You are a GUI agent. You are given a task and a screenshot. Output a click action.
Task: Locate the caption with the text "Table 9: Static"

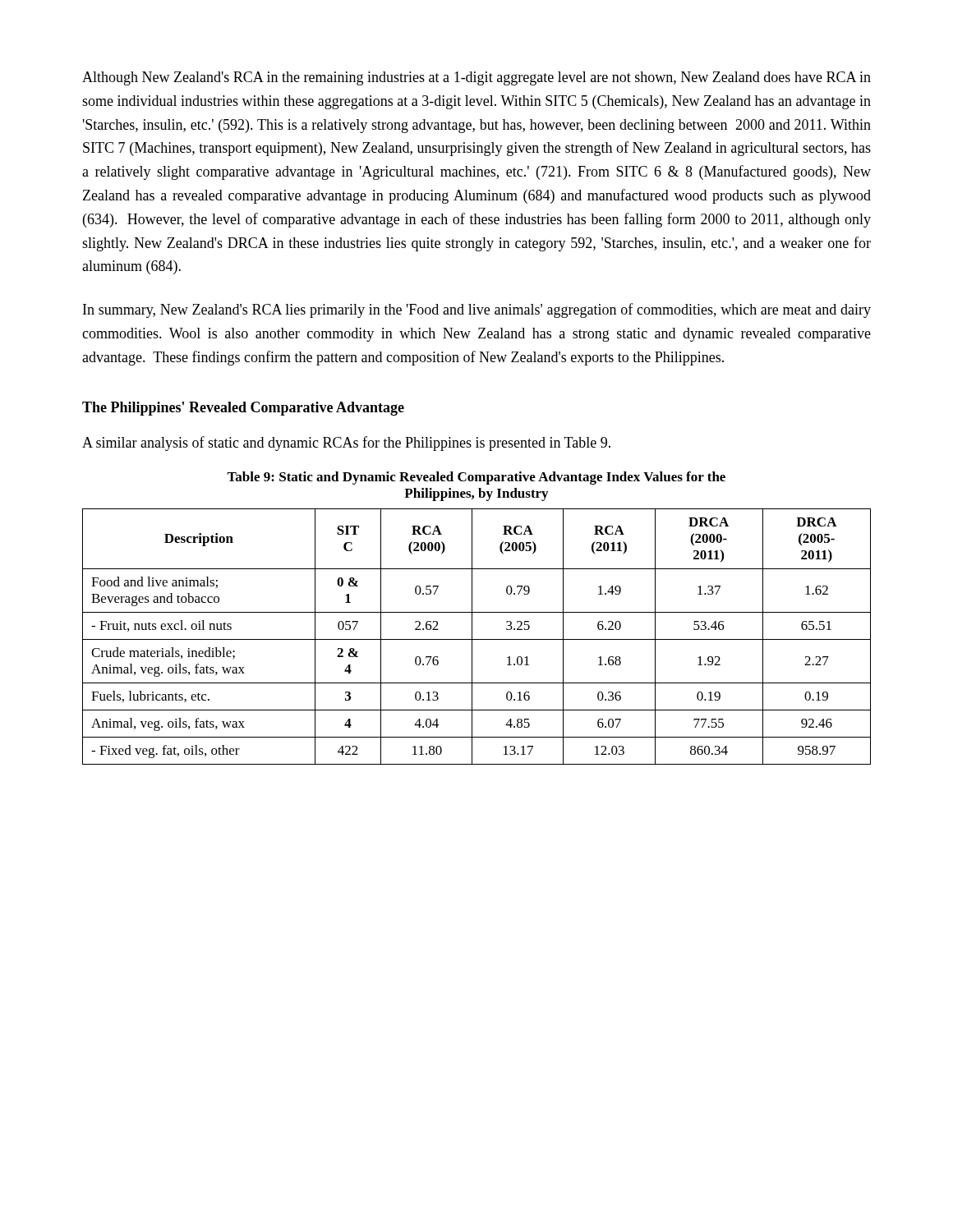click(476, 485)
